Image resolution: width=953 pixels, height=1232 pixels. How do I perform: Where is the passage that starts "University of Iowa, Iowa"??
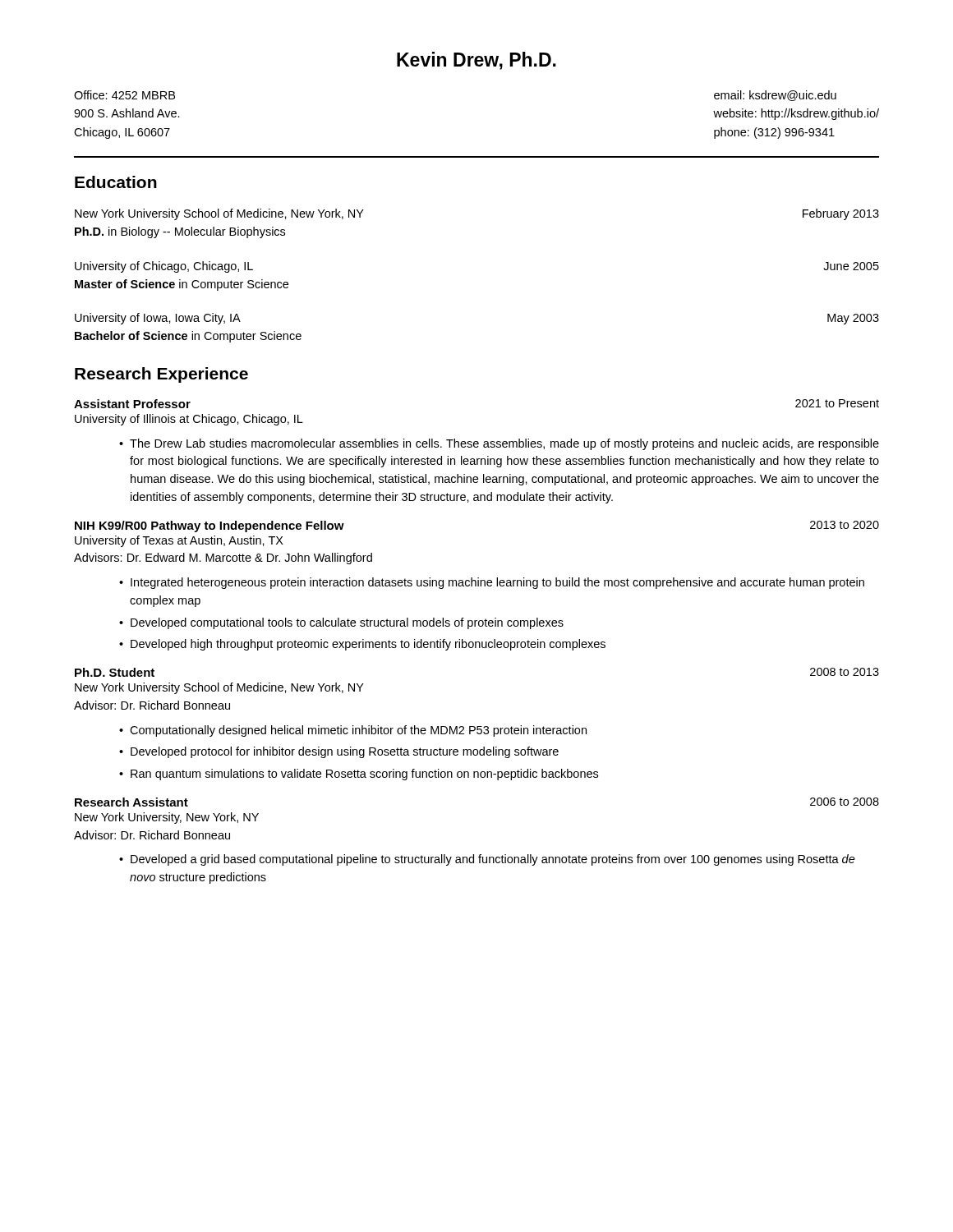[x=161, y=318]
